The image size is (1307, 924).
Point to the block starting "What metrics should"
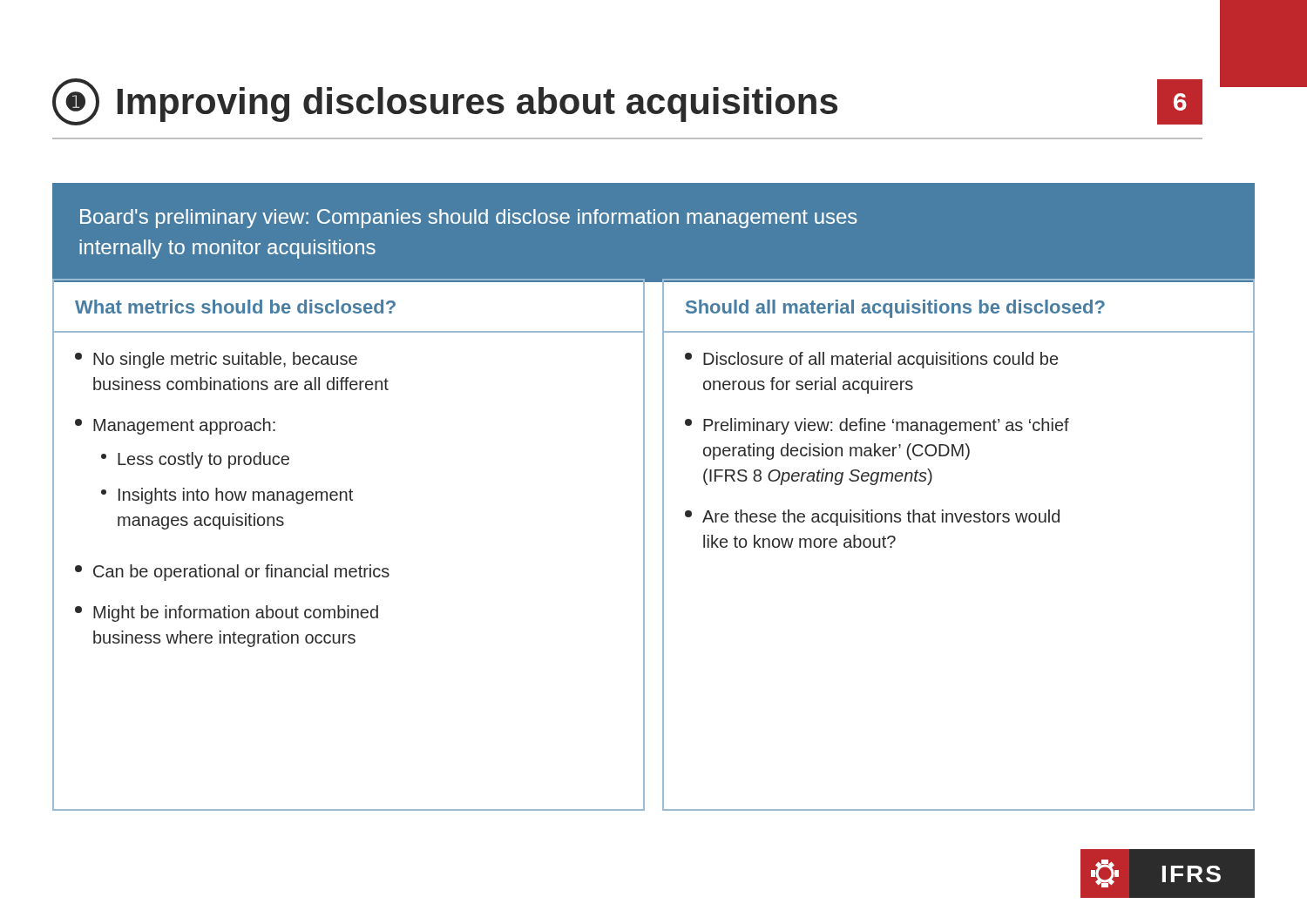pyautogui.click(x=236, y=307)
